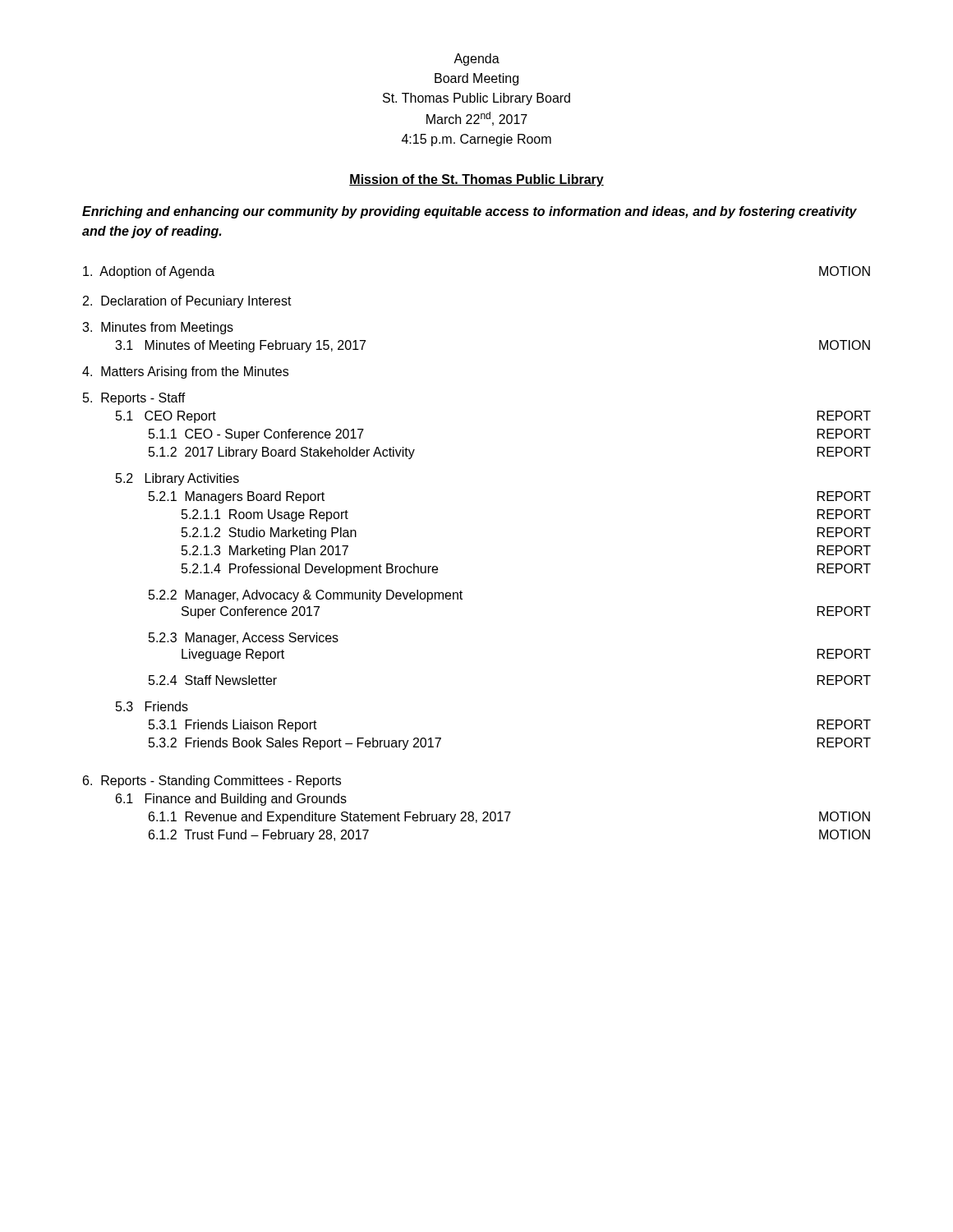This screenshot has height=1232, width=953.
Task: Locate the text "Adoption of Agenda MOTION"
Action: tap(147, 271)
